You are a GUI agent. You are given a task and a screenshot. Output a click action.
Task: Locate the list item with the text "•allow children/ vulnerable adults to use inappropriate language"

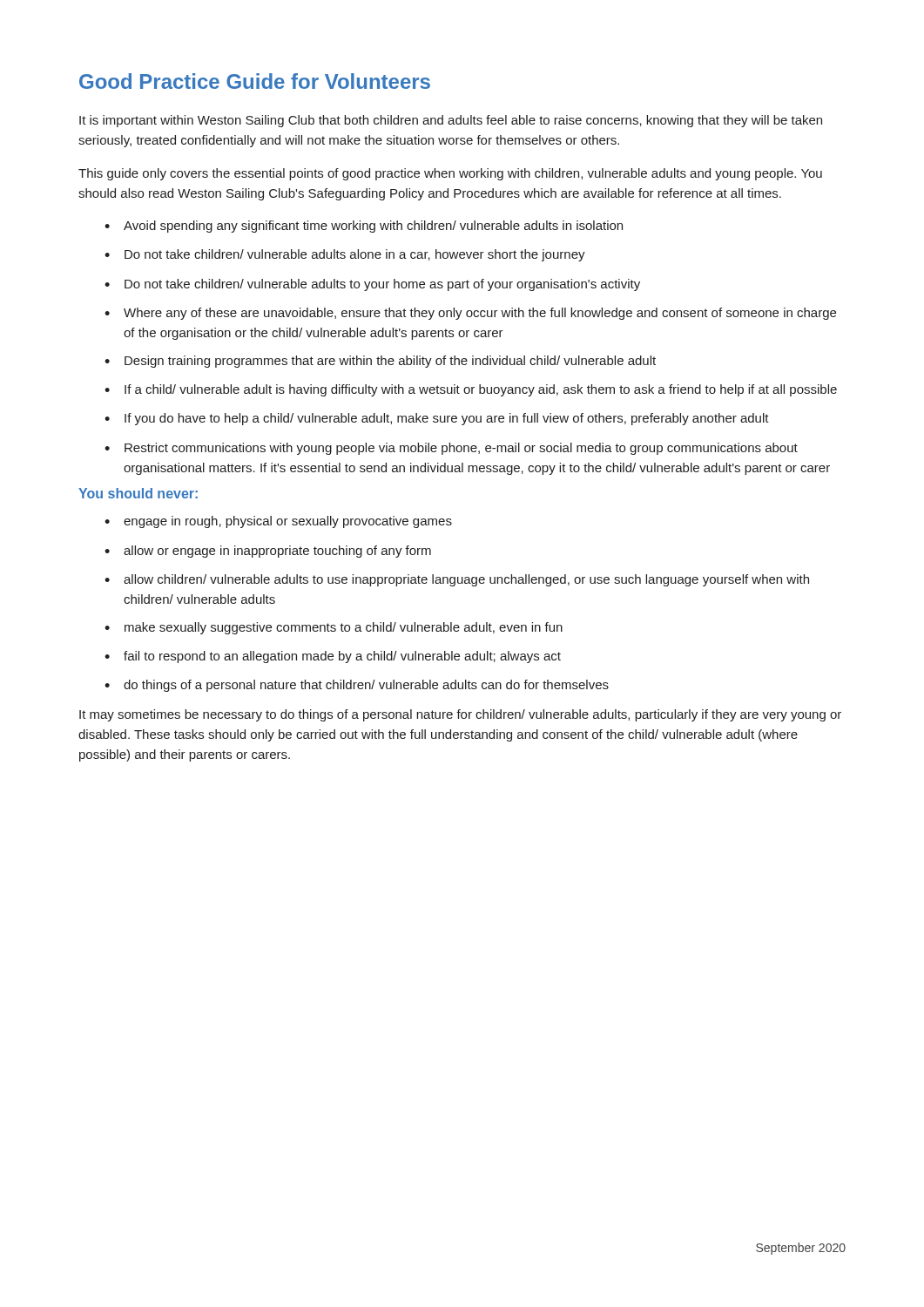475,589
